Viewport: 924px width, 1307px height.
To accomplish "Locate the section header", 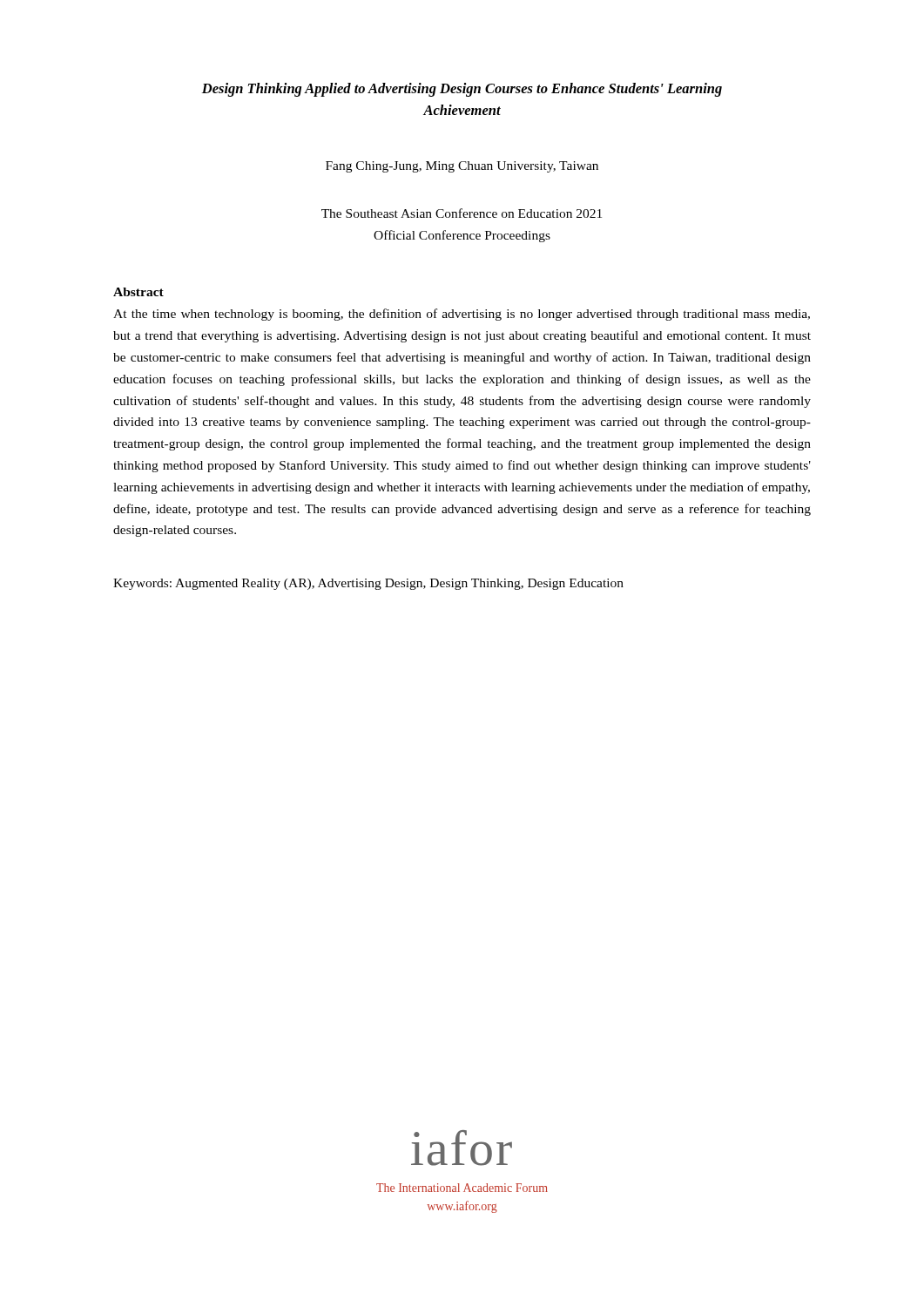I will pyautogui.click(x=138, y=292).
